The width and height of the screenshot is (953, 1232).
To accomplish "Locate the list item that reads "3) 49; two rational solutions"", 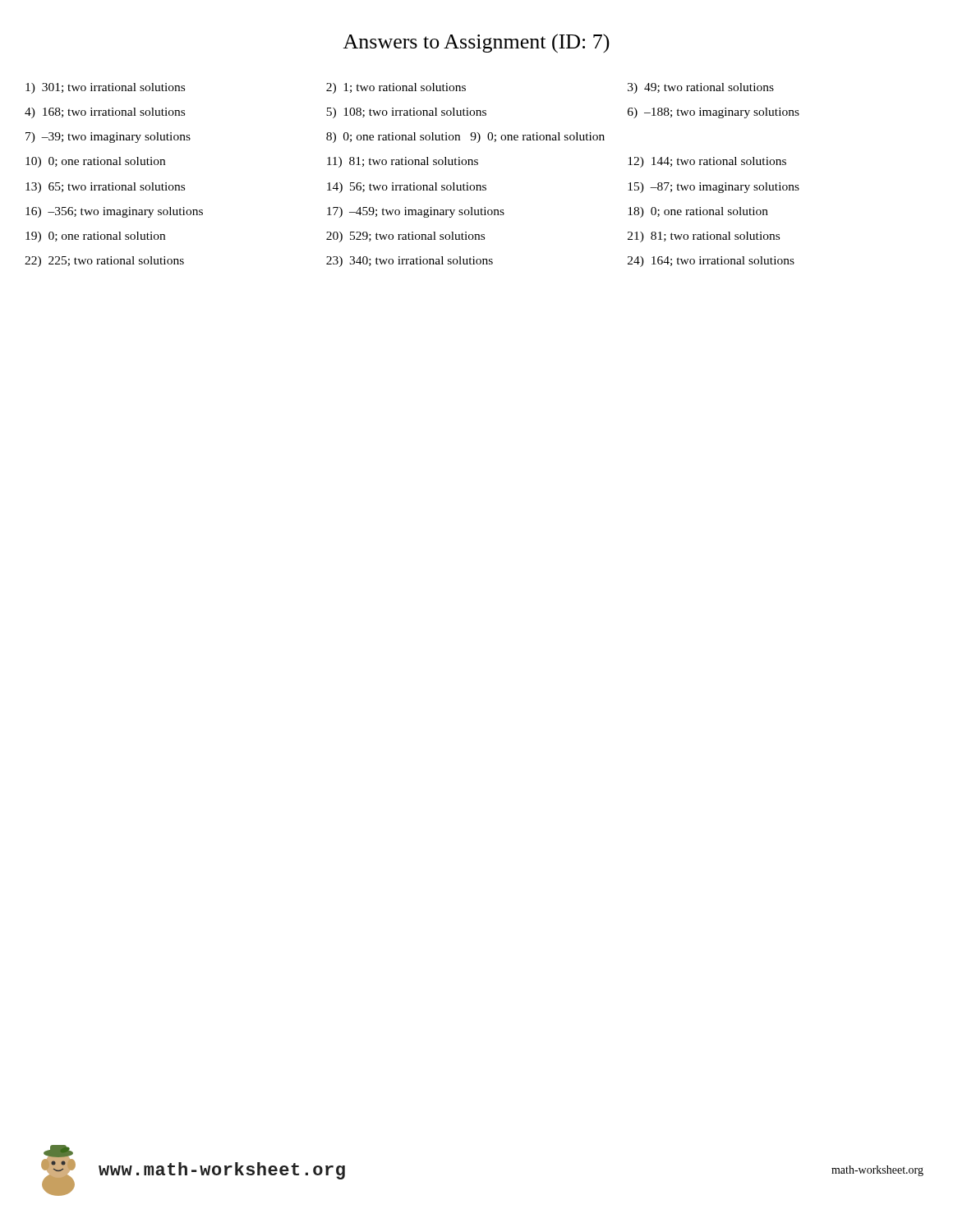I will click(701, 86).
